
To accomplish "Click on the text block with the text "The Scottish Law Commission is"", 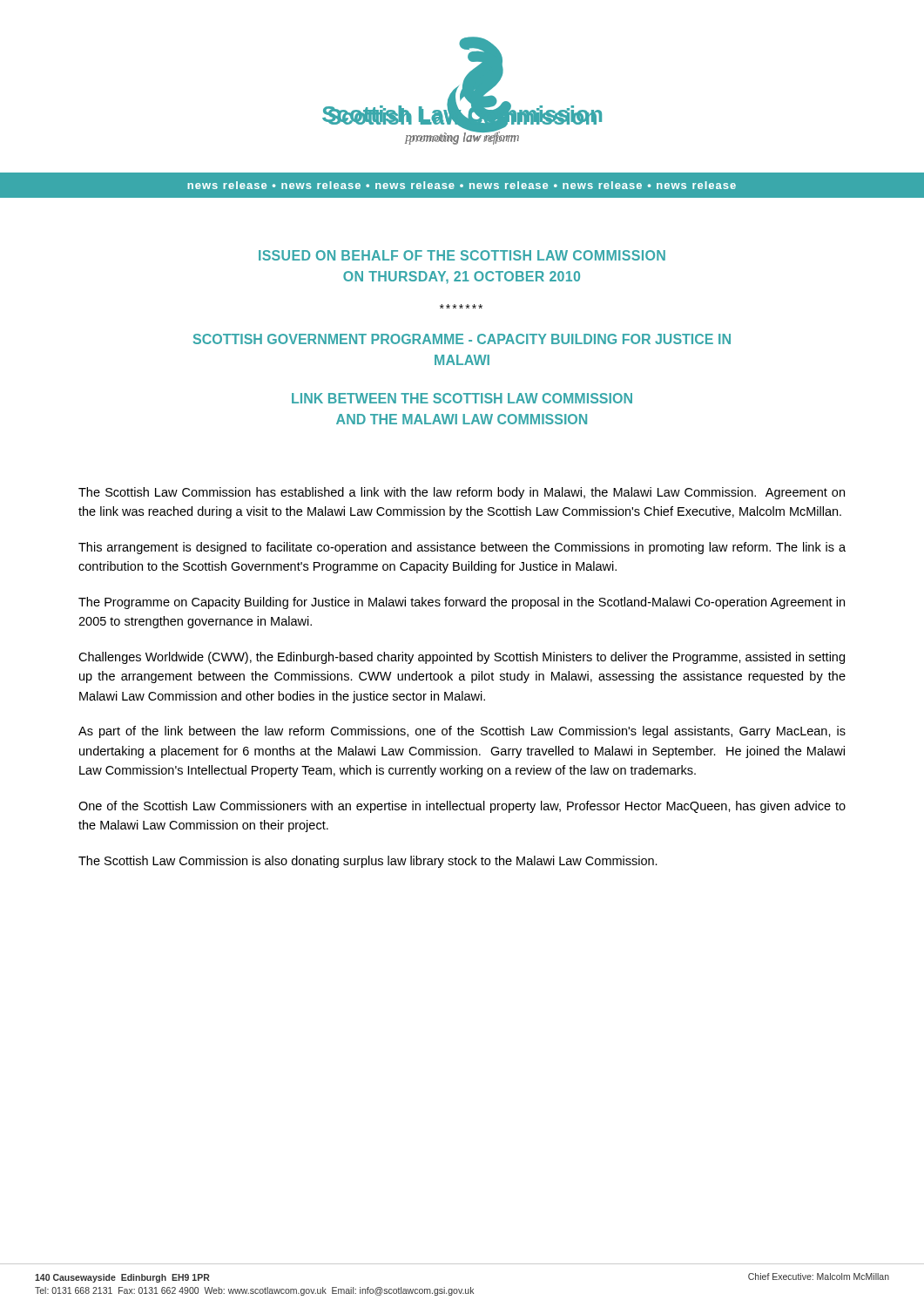I will tap(368, 860).
